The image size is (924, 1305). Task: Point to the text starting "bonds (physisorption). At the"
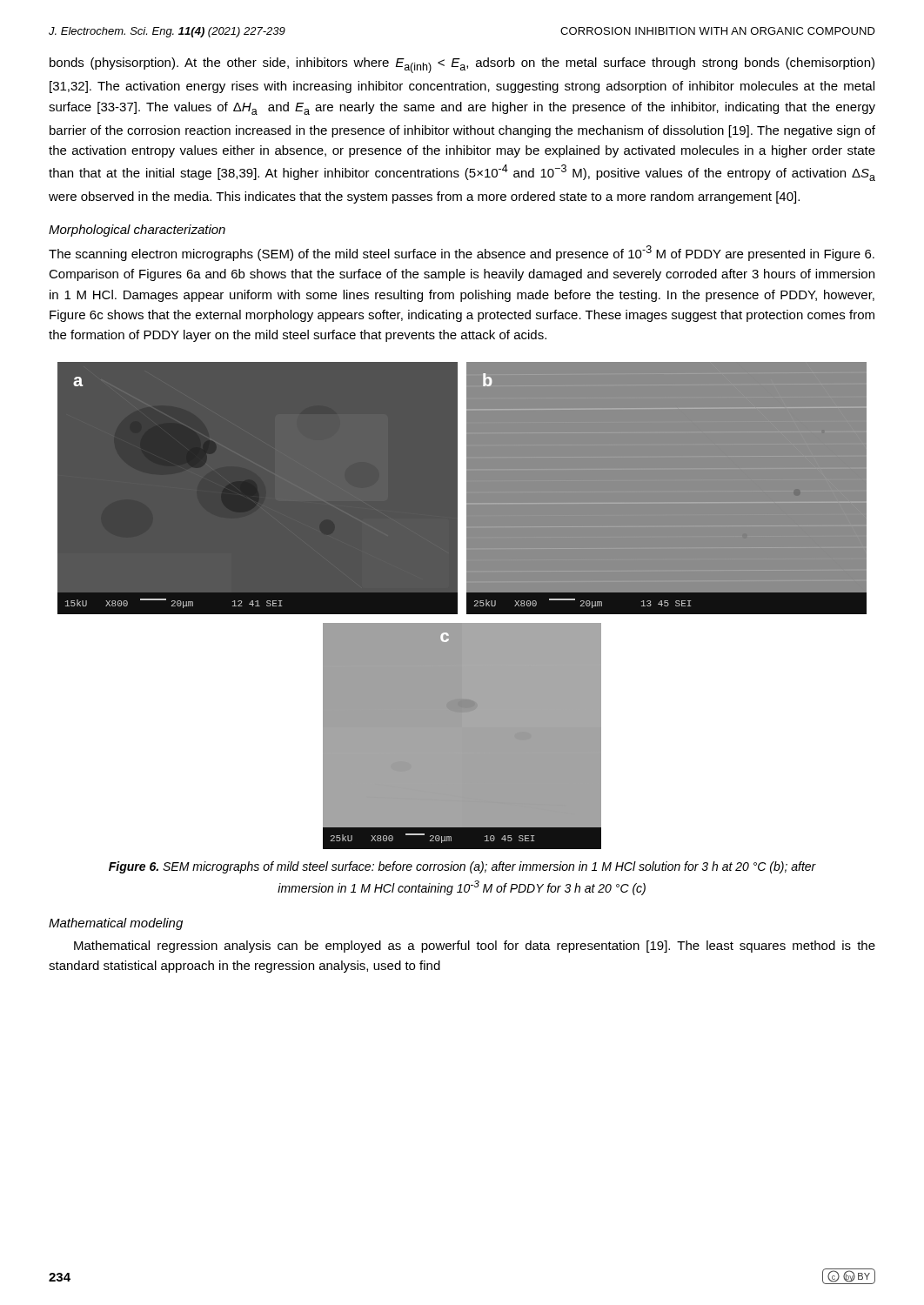coord(462,129)
